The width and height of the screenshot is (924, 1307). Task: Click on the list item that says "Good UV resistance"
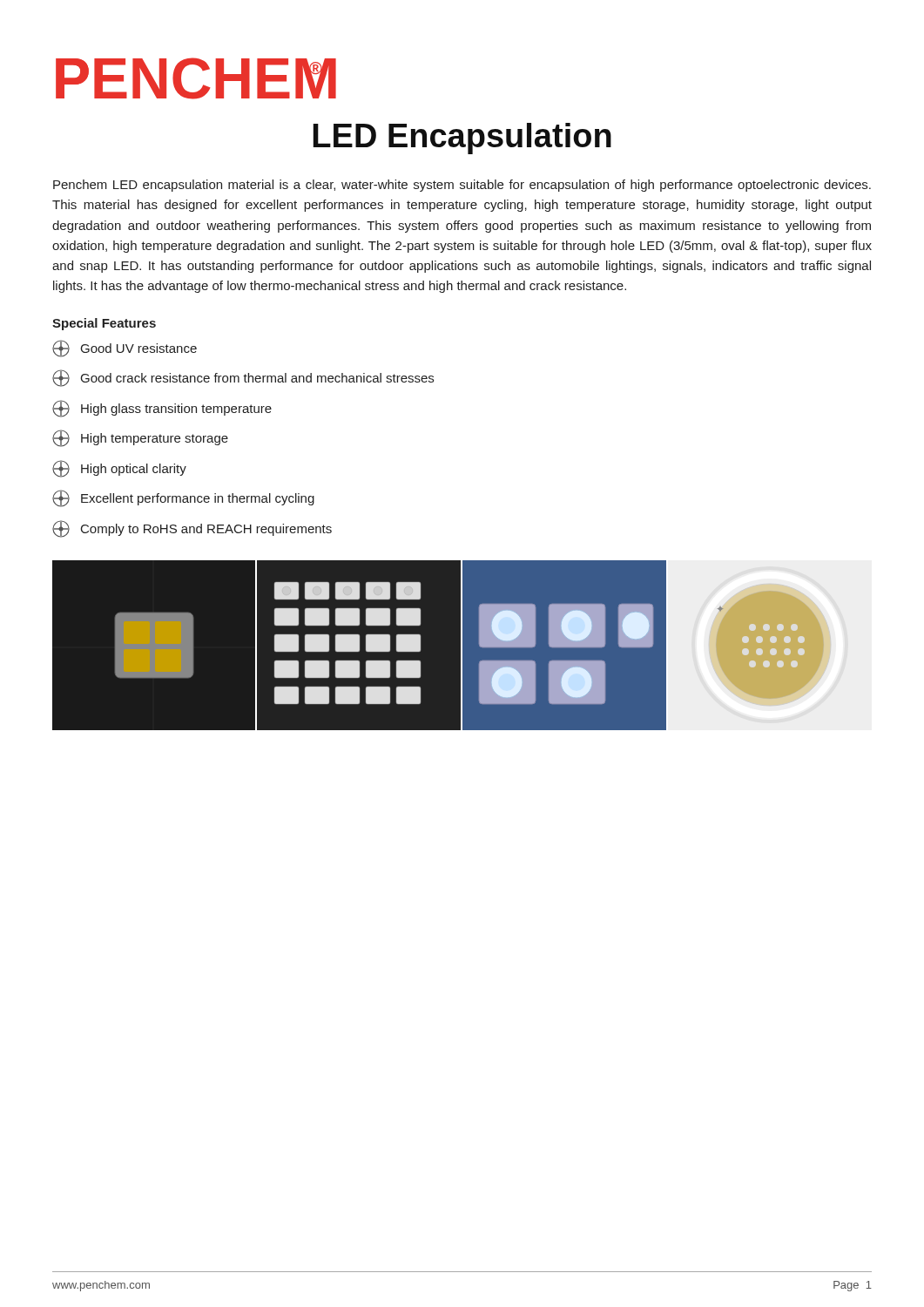coord(125,351)
